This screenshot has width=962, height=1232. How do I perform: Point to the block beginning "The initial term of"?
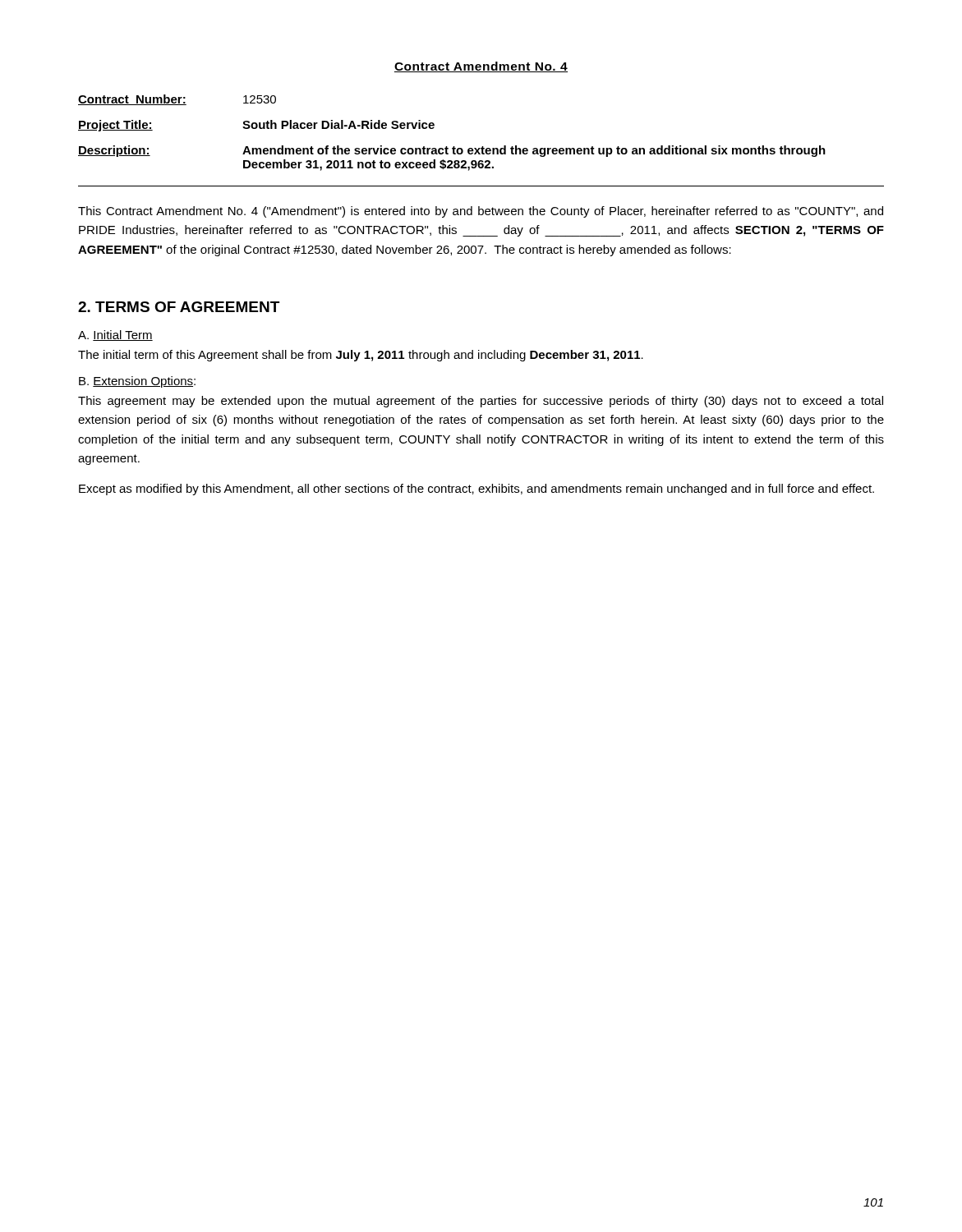pyautogui.click(x=361, y=354)
